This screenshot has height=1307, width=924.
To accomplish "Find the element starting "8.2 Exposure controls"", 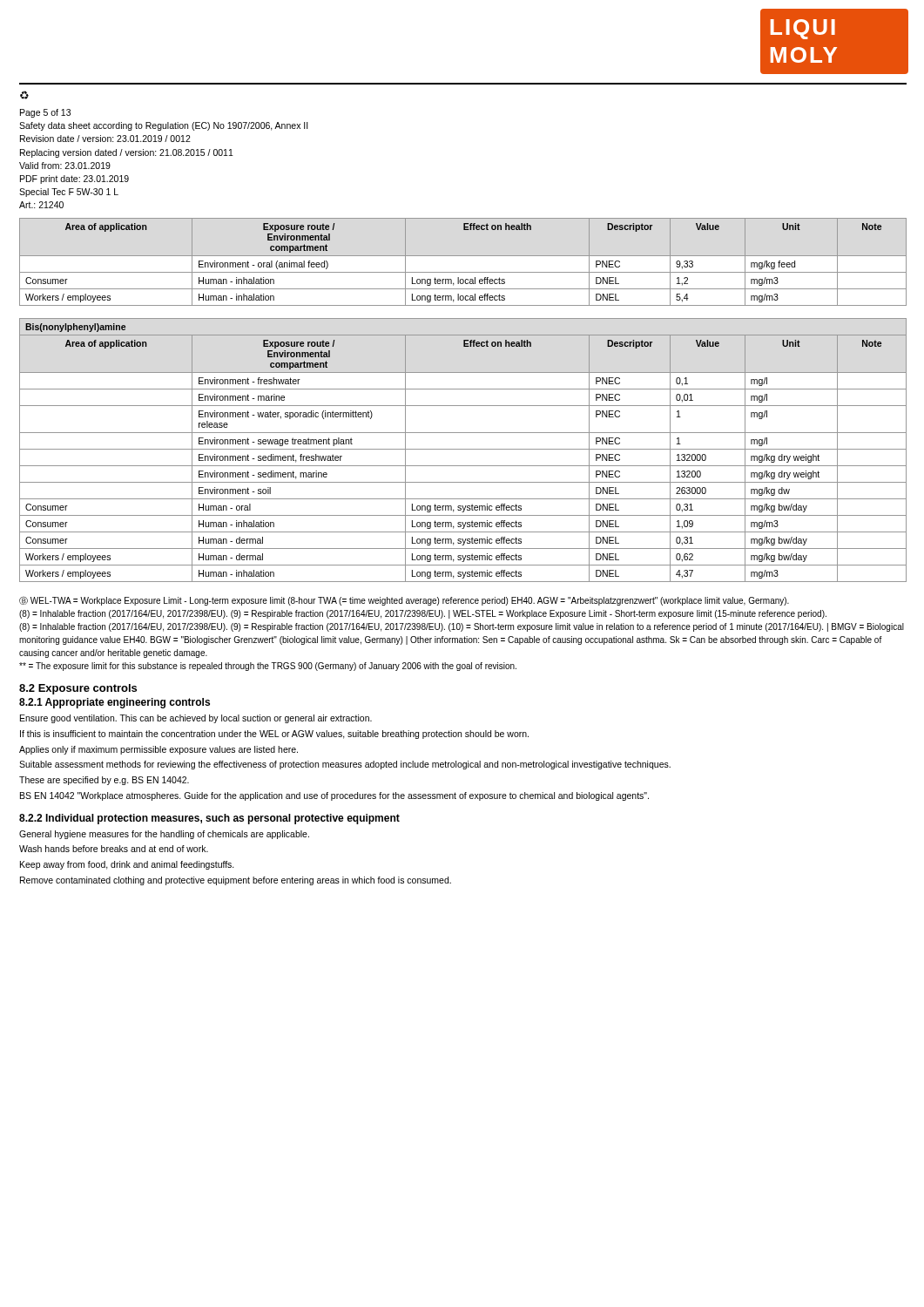I will [x=78, y=688].
